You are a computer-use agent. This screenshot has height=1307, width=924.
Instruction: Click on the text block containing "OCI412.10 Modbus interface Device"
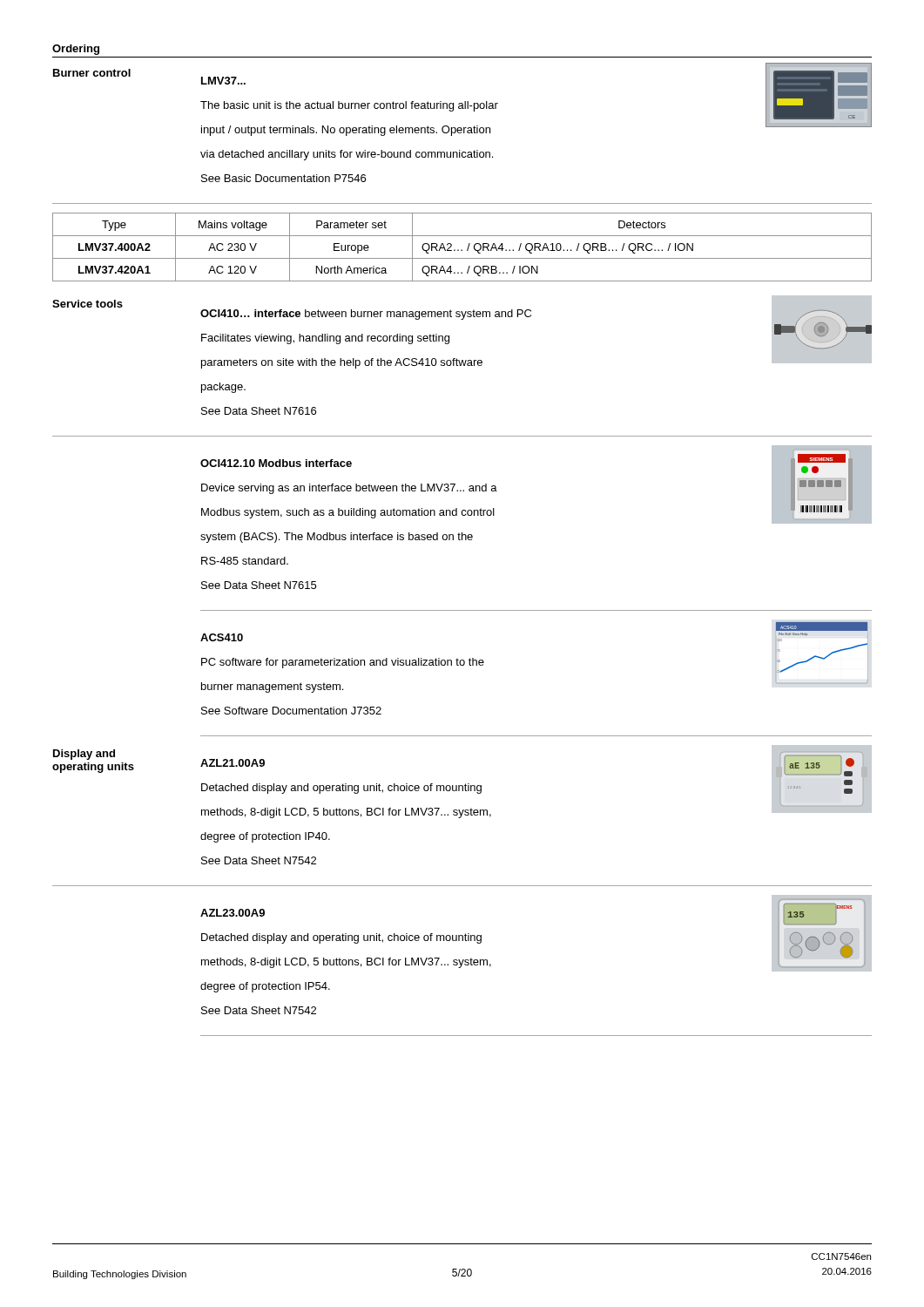(475, 524)
